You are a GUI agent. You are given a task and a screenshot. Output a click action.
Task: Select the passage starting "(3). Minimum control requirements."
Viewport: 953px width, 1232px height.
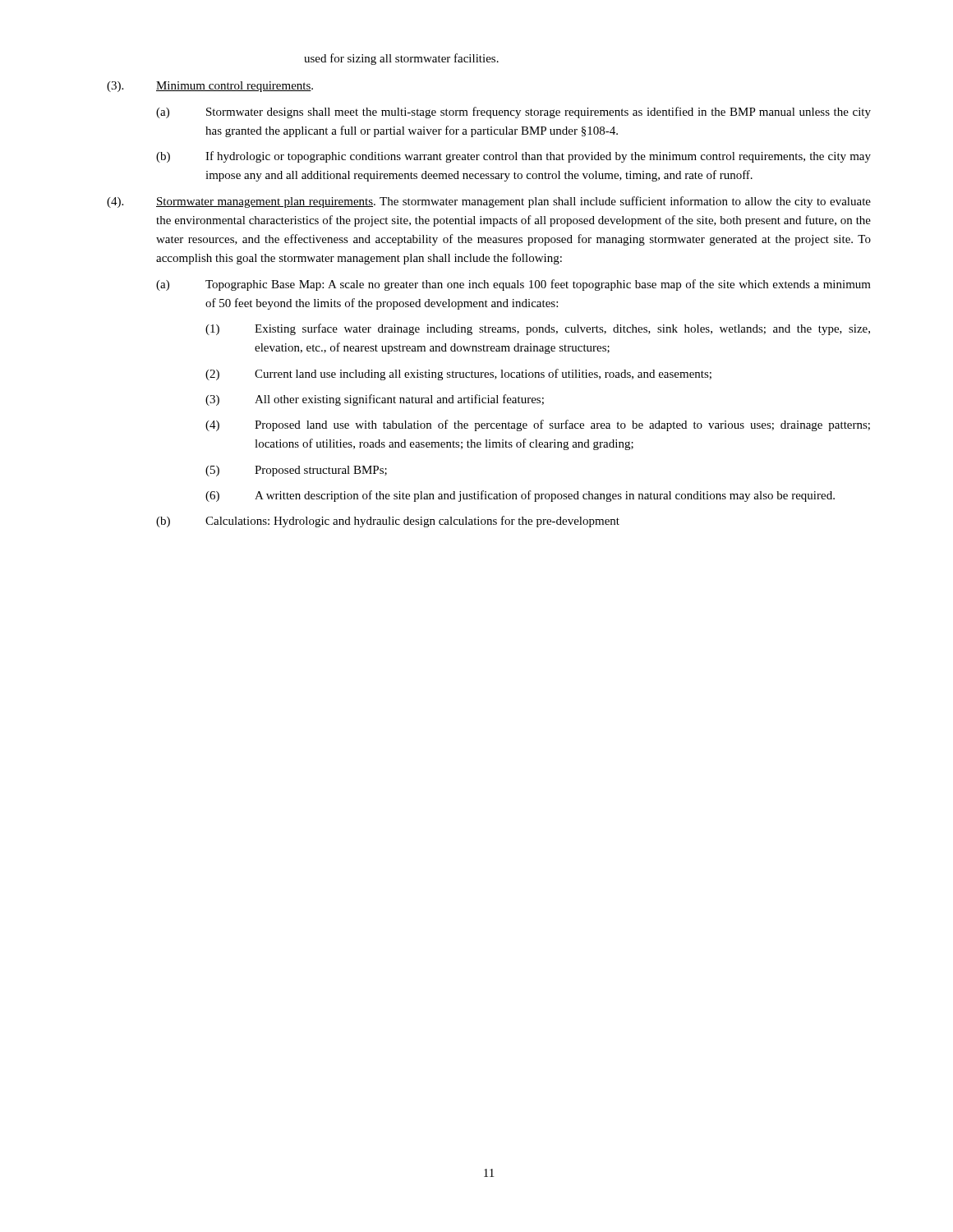[x=210, y=87]
